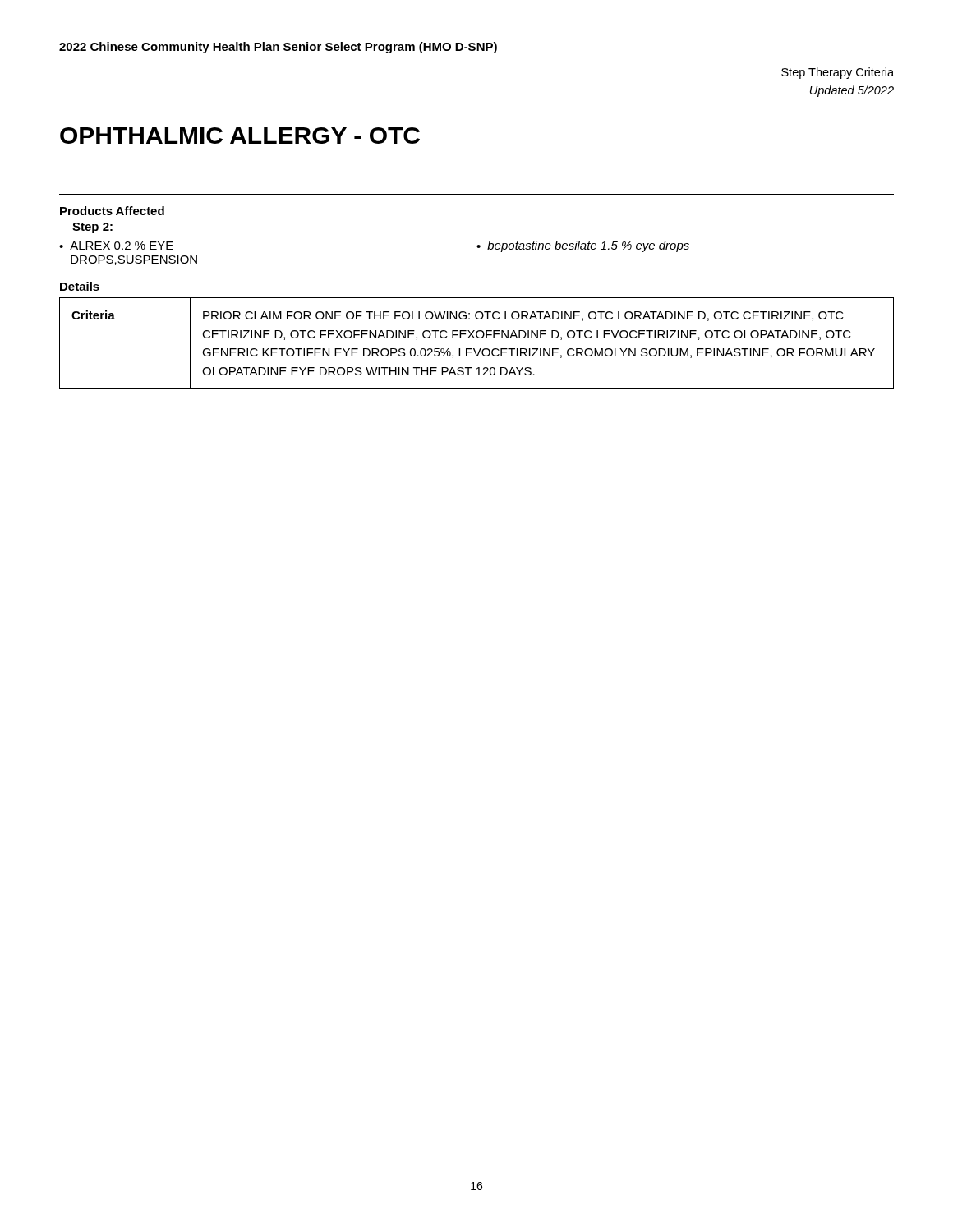Locate the title with the text "OPHTHALMIC ALLERGY - OTC"
This screenshot has width=953, height=1232.
click(240, 135)
